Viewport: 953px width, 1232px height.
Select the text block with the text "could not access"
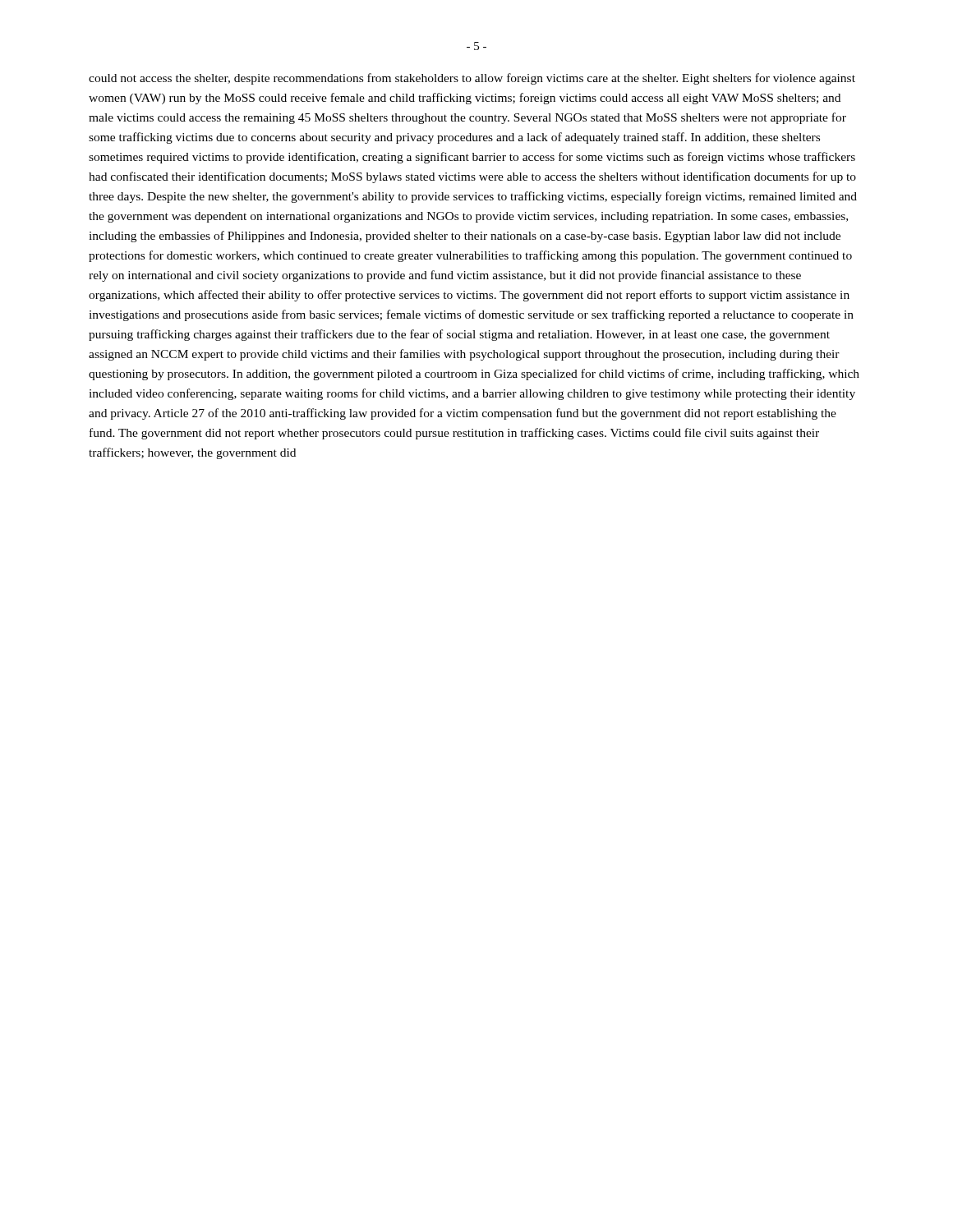474,265
